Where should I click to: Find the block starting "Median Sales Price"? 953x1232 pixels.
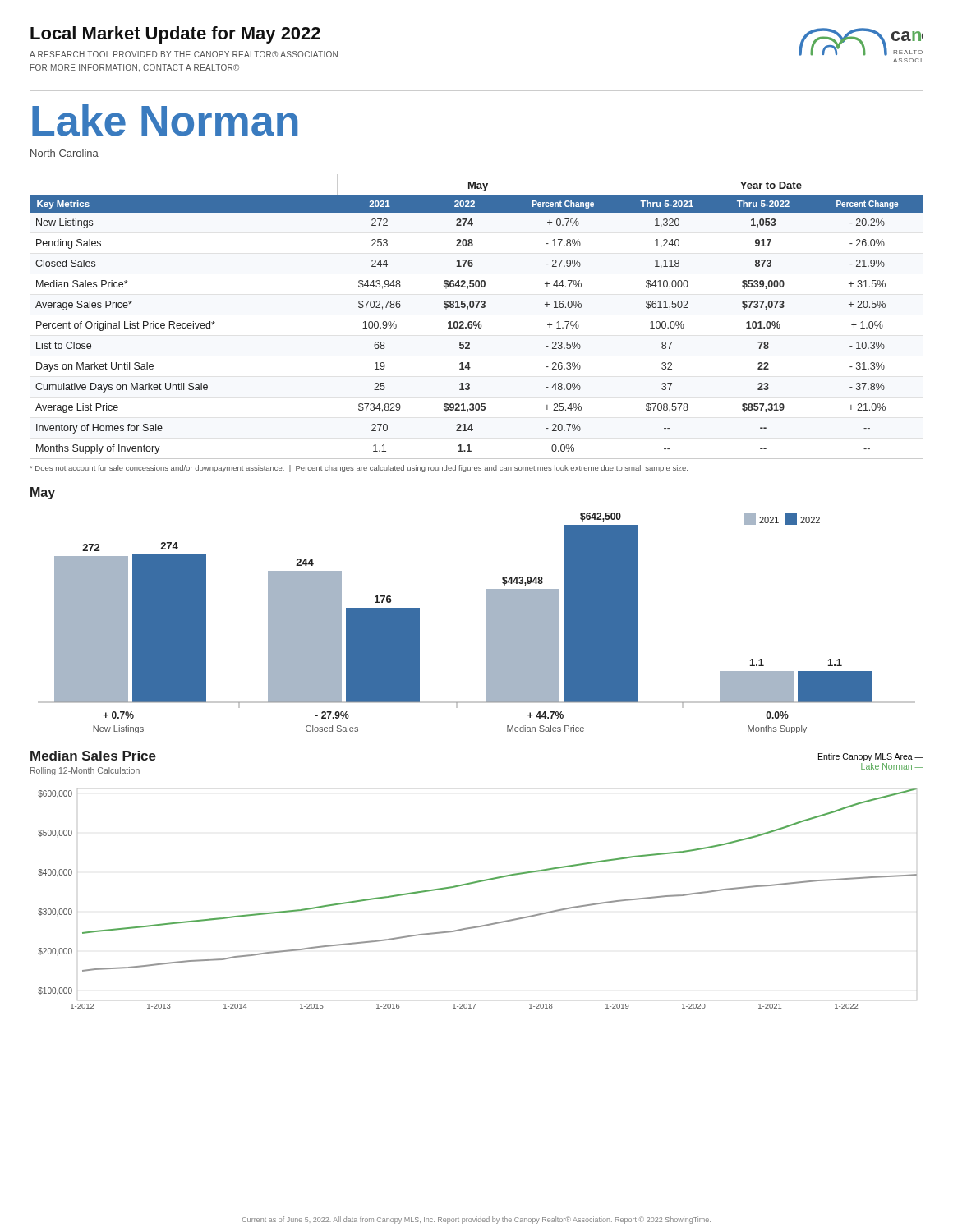tap(93, 756)
